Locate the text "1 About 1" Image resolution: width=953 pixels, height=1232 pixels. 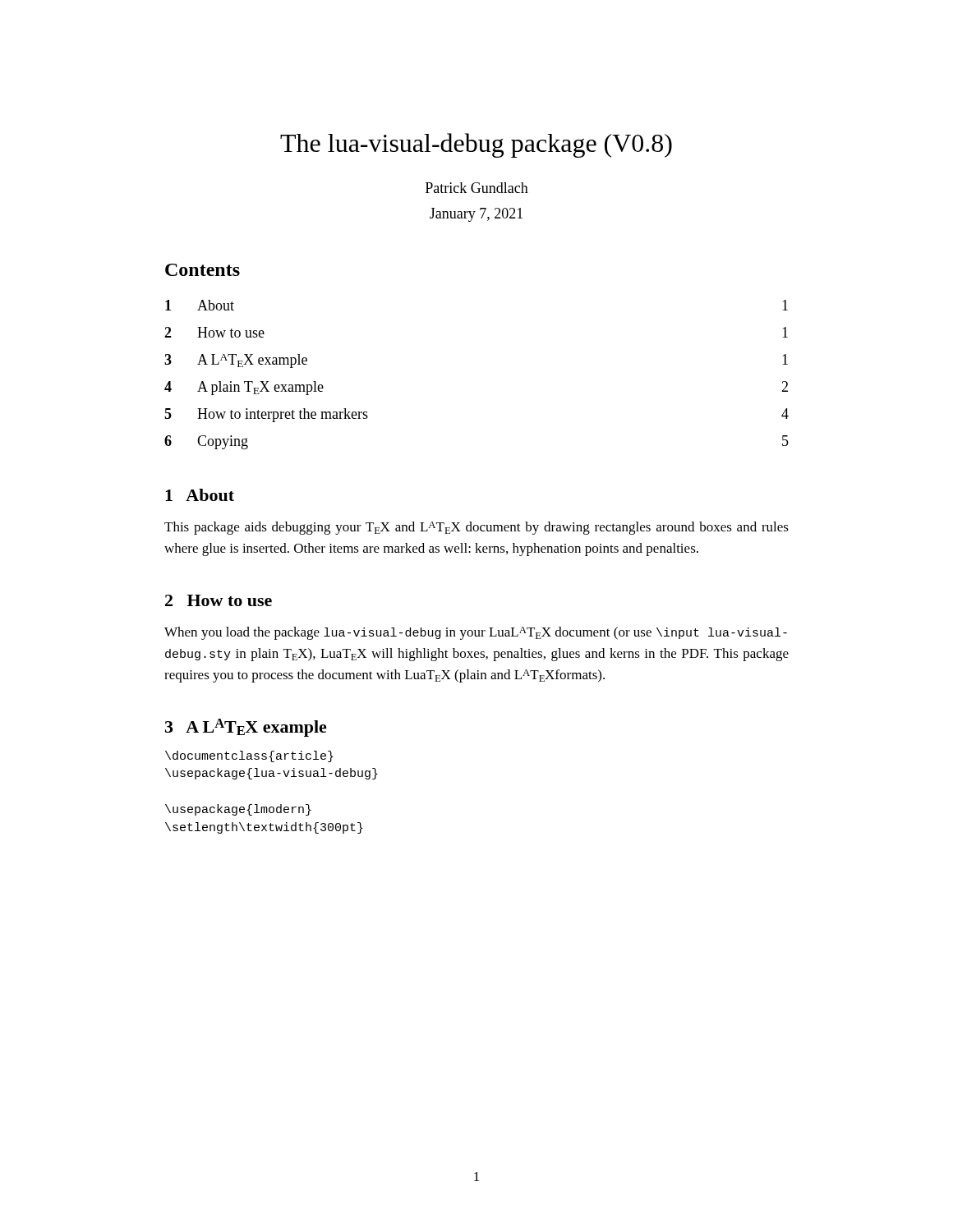[216, 305]
